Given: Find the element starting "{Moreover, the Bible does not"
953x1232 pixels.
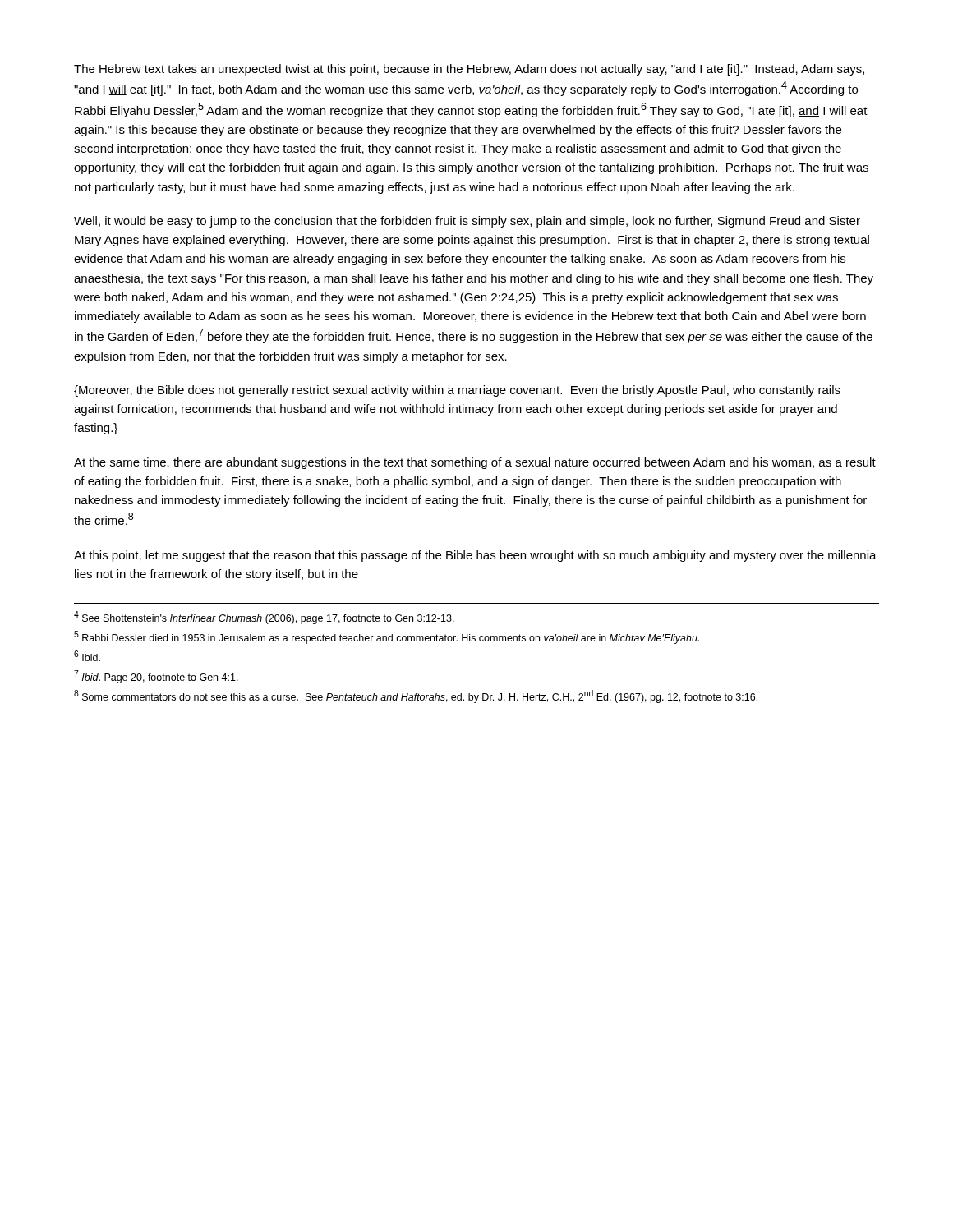Looking at the screenshot, I should coord(457,409).
